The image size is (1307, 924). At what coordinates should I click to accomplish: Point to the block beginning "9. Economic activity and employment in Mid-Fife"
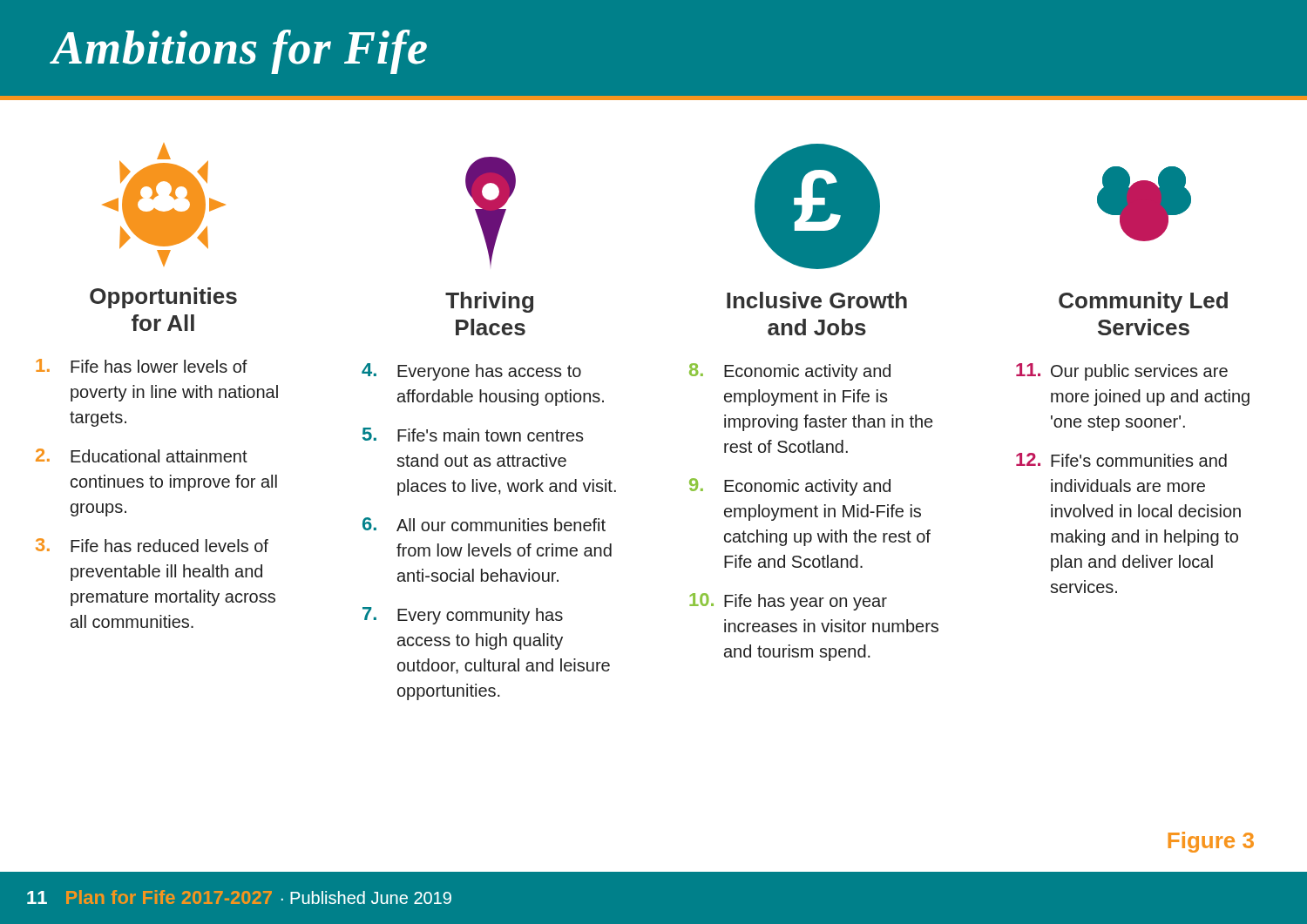[817, 525]
